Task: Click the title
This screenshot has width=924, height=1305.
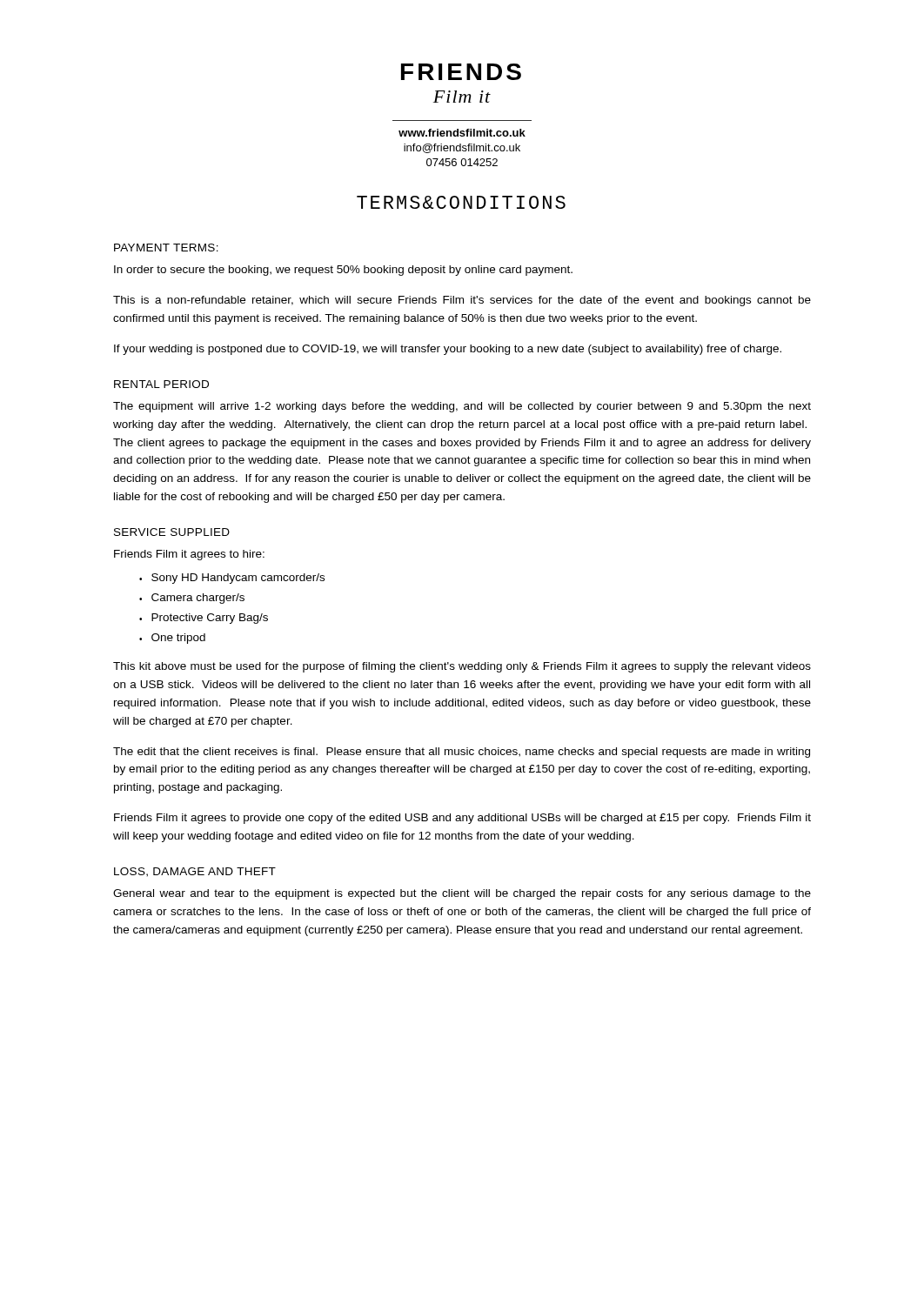Action: coord(462,204)
